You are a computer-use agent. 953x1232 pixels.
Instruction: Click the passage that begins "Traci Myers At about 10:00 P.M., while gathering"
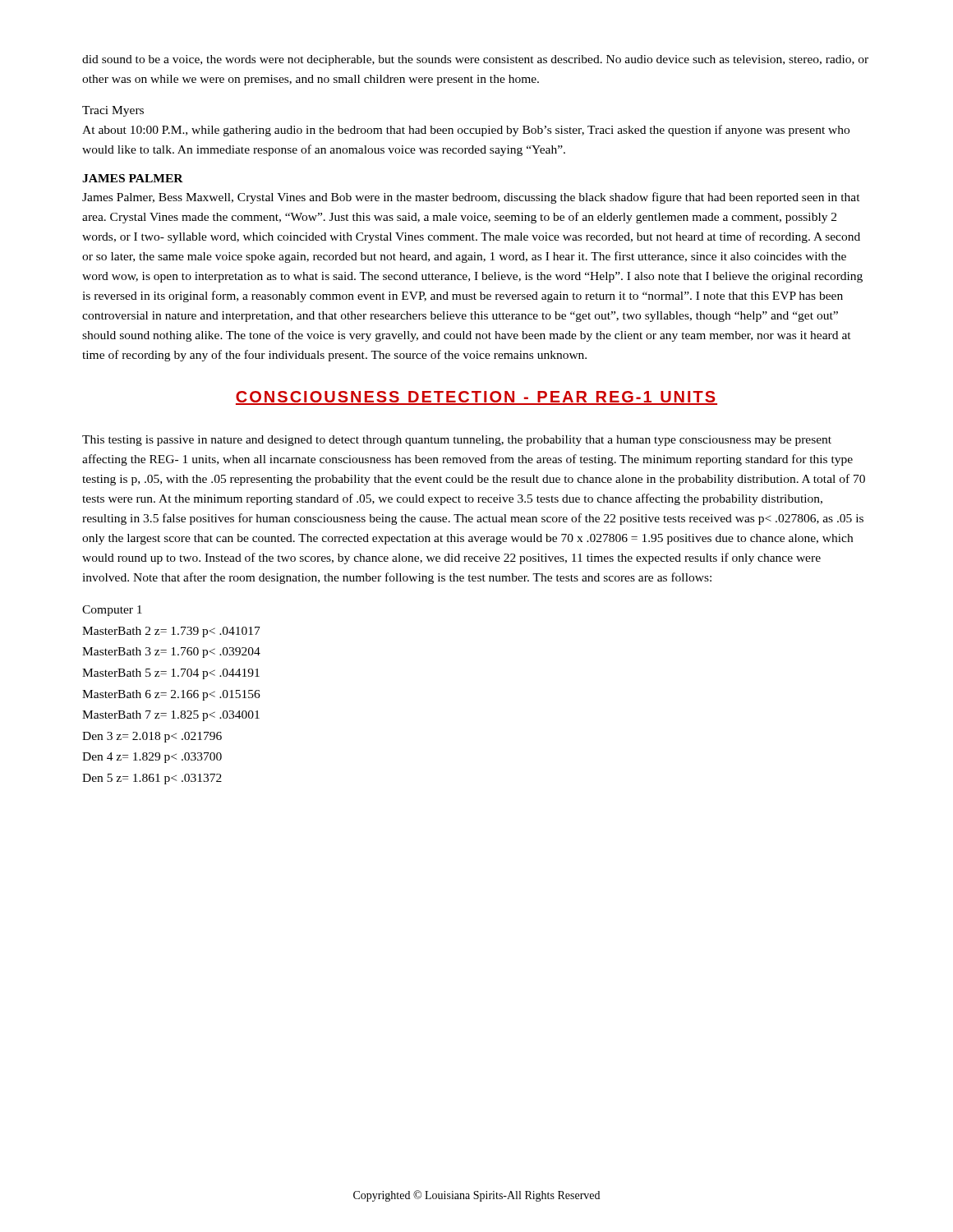466,129
